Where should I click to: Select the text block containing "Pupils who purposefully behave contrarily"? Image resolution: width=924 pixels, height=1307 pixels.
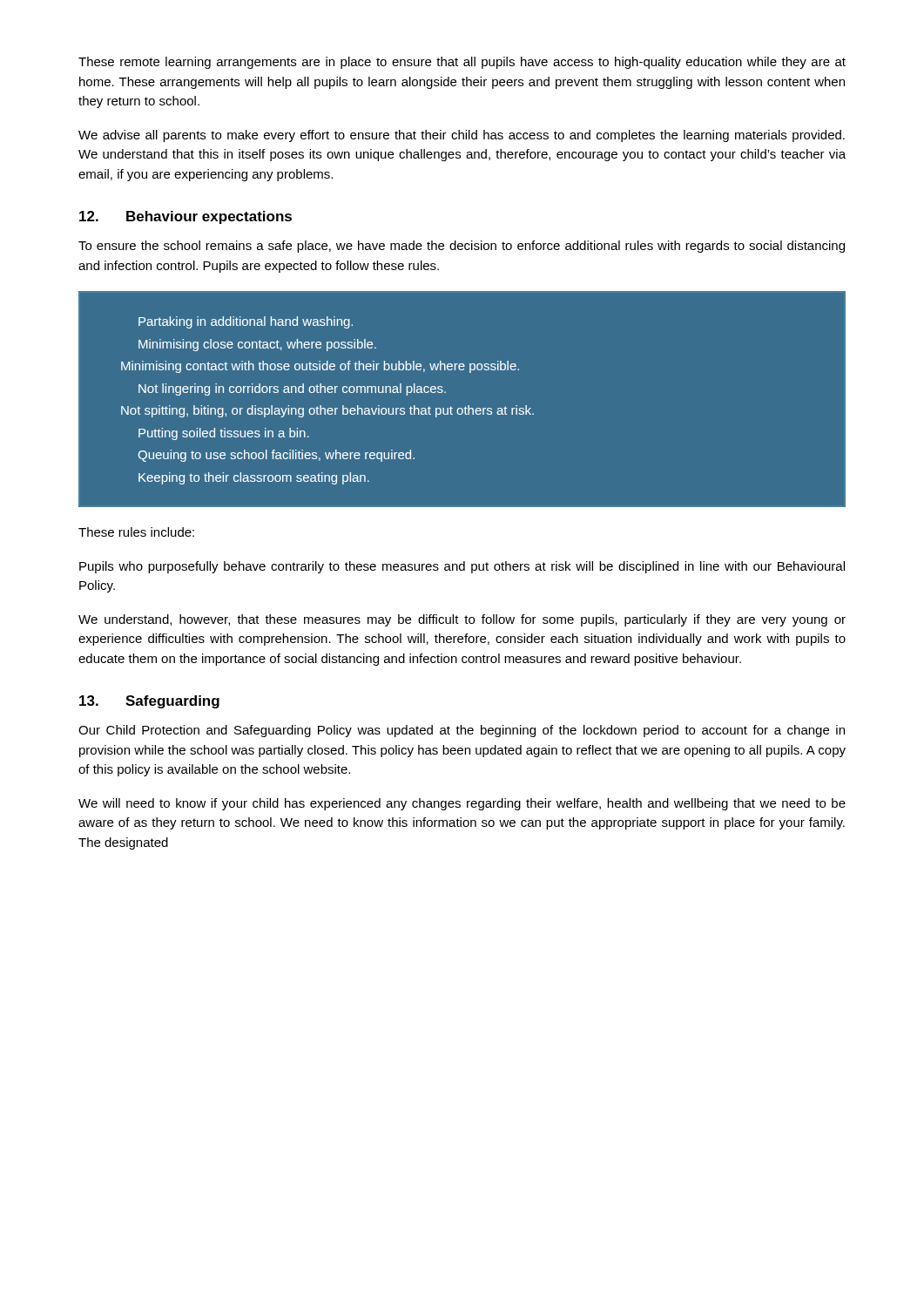(462, 575)
